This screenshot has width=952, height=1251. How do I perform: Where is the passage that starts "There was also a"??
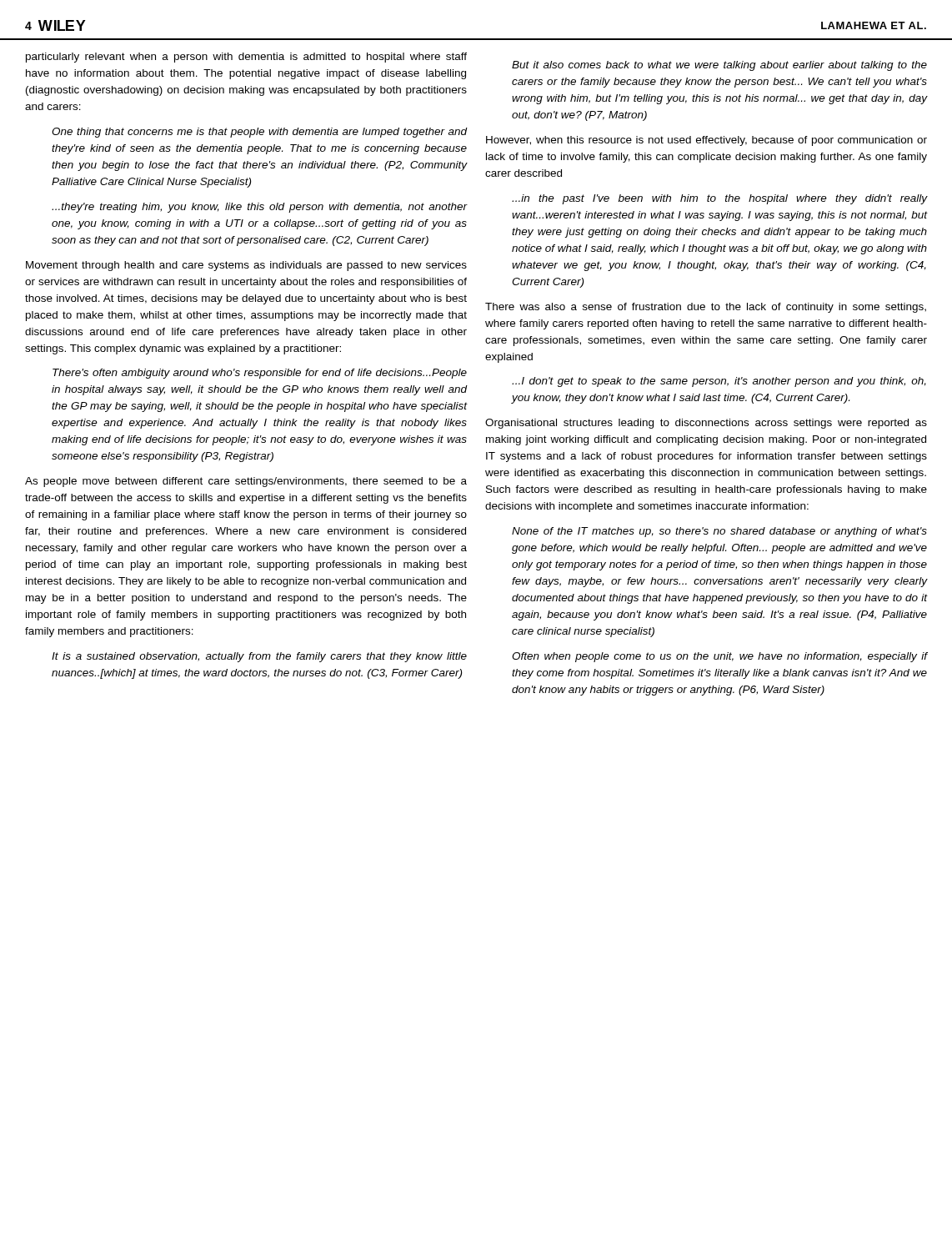pyautogui.click(x=706, y=331)
